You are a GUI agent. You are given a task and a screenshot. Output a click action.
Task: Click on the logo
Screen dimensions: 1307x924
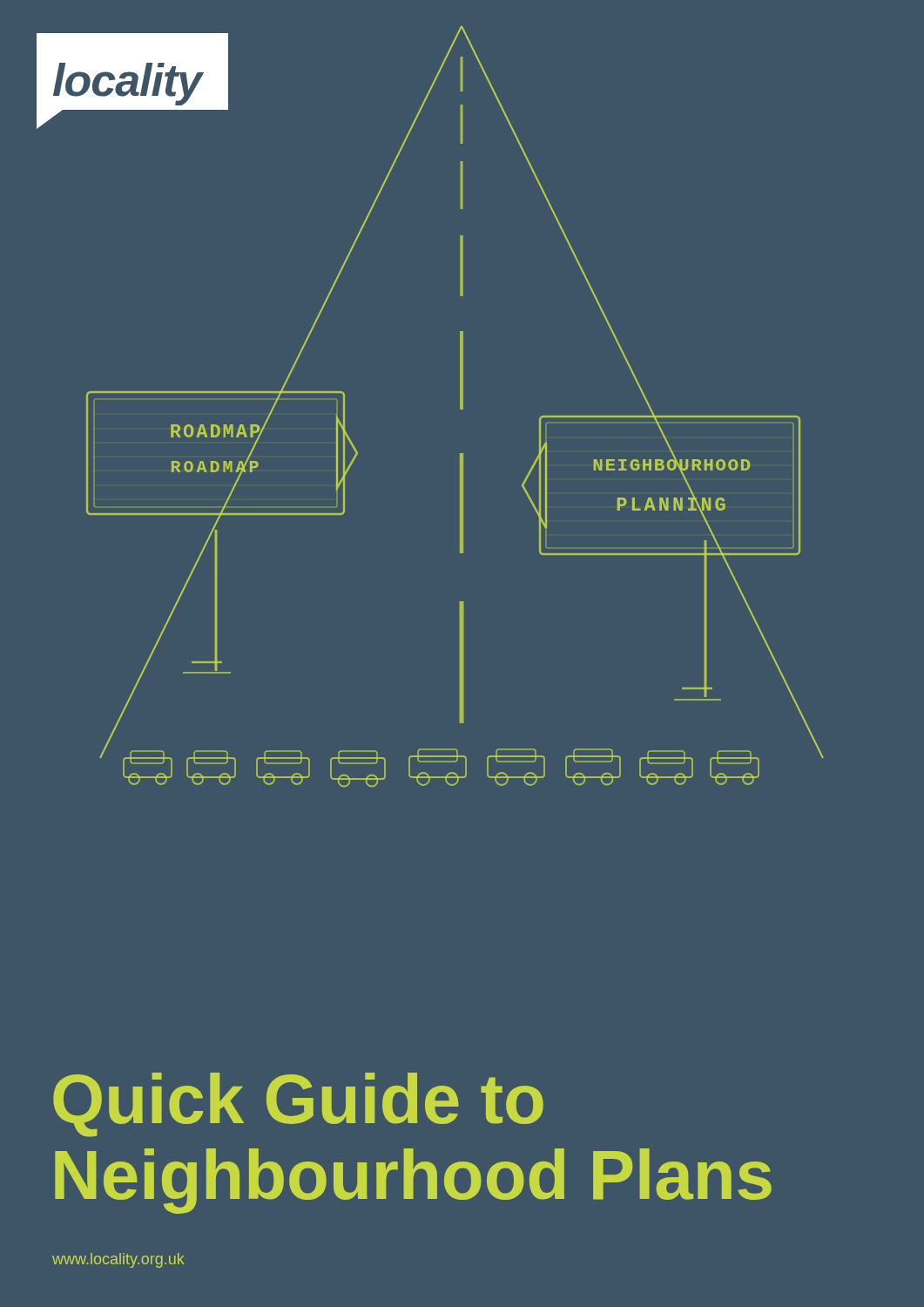point(132,83)
